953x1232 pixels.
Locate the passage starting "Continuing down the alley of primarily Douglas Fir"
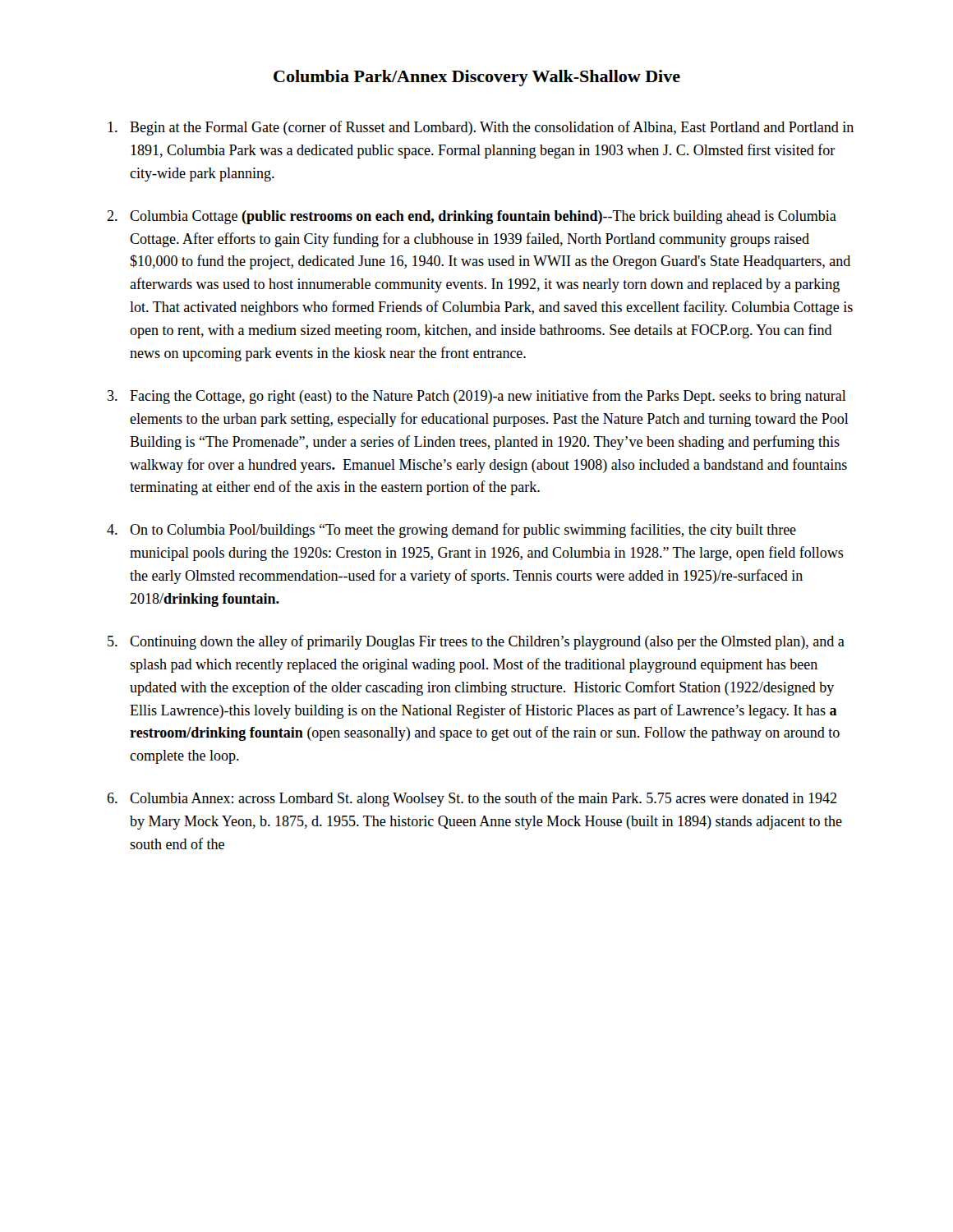point(487,699)
